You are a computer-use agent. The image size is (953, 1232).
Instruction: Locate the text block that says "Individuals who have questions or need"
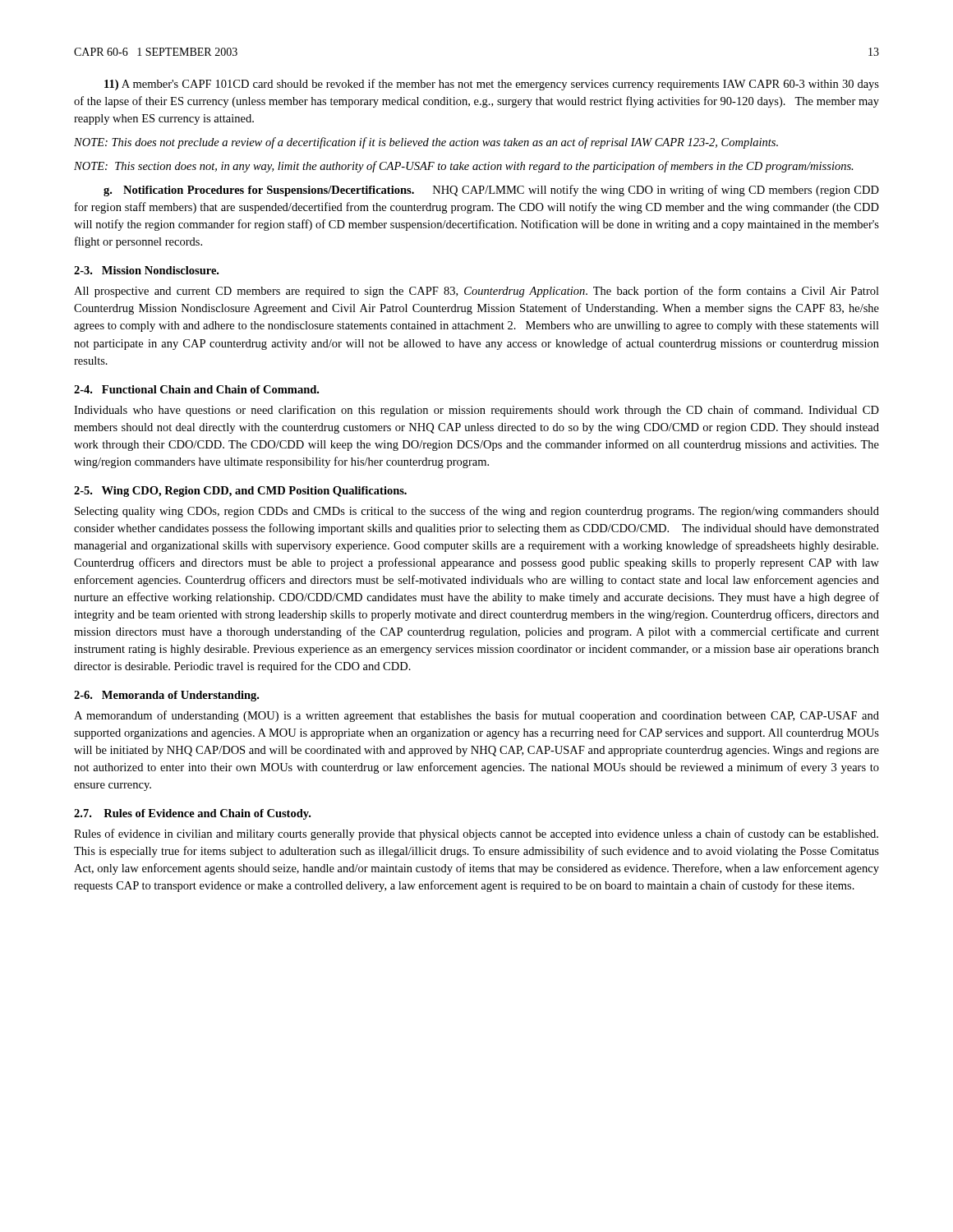(476, 436)
